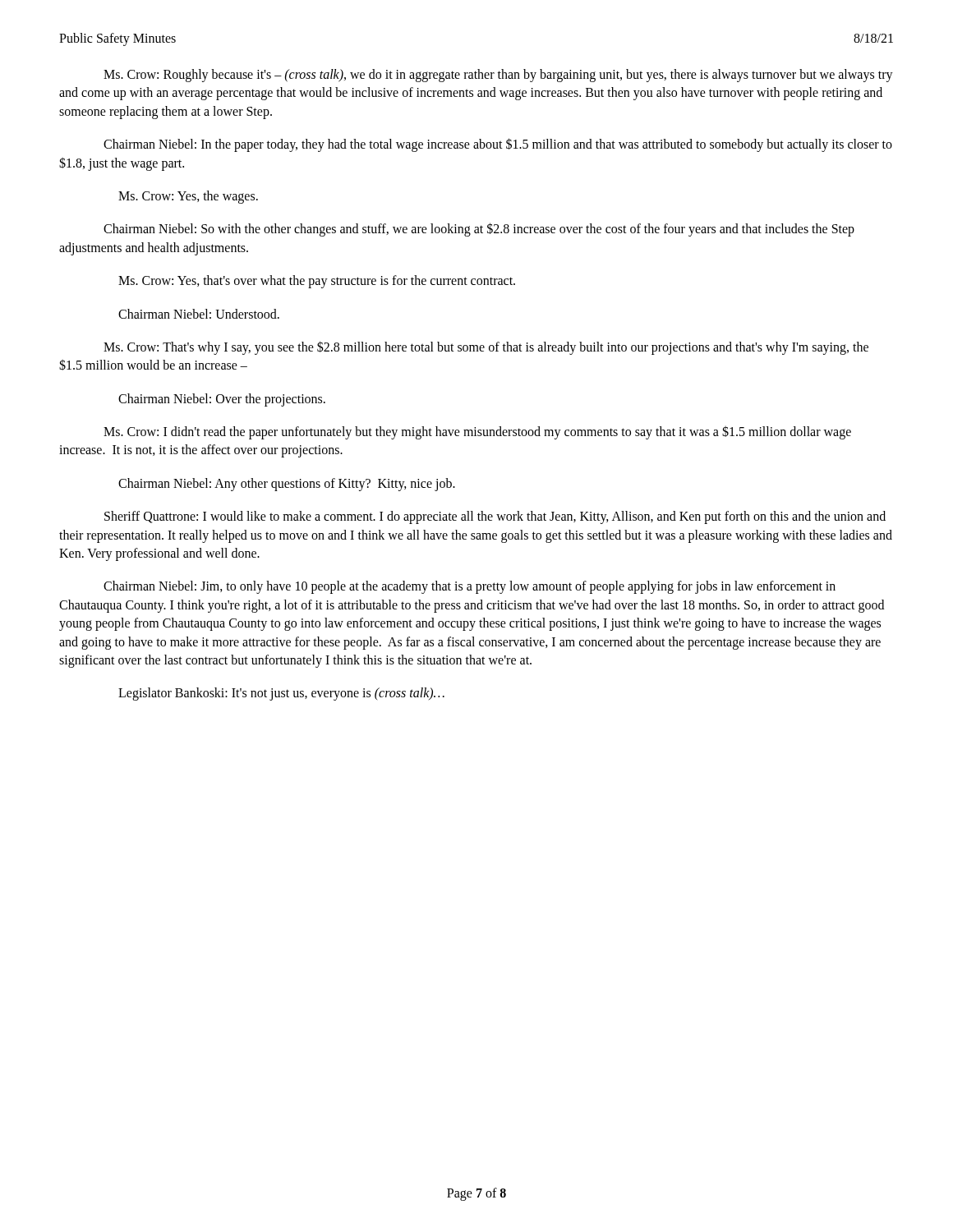This screenshot has width=953, height=1232.
Task: Find the block starting "Chairman Niebel: Jim, to only have 10"
Action: pos(472,623)
